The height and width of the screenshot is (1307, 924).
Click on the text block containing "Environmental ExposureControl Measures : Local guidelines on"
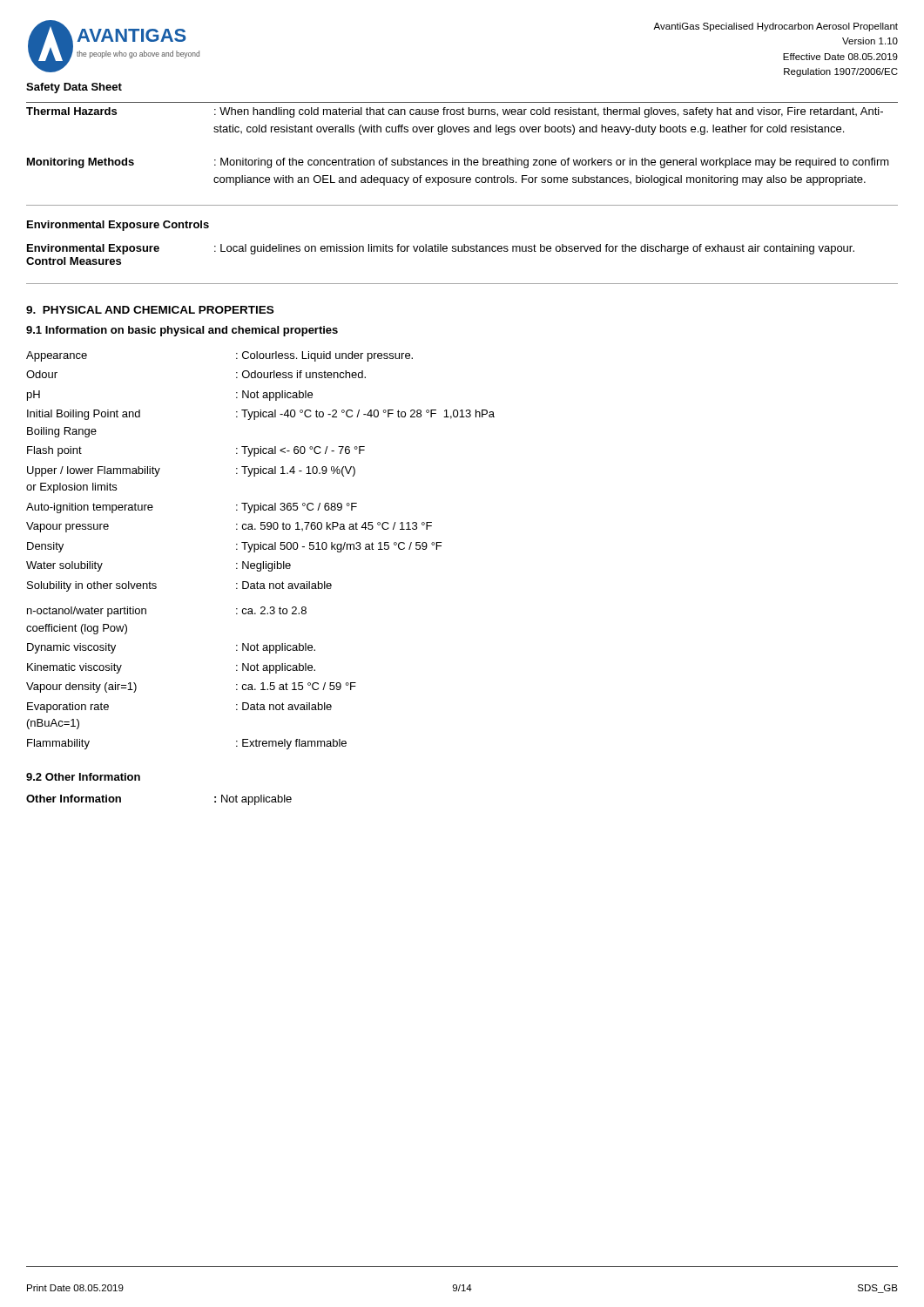pos(462,253)
